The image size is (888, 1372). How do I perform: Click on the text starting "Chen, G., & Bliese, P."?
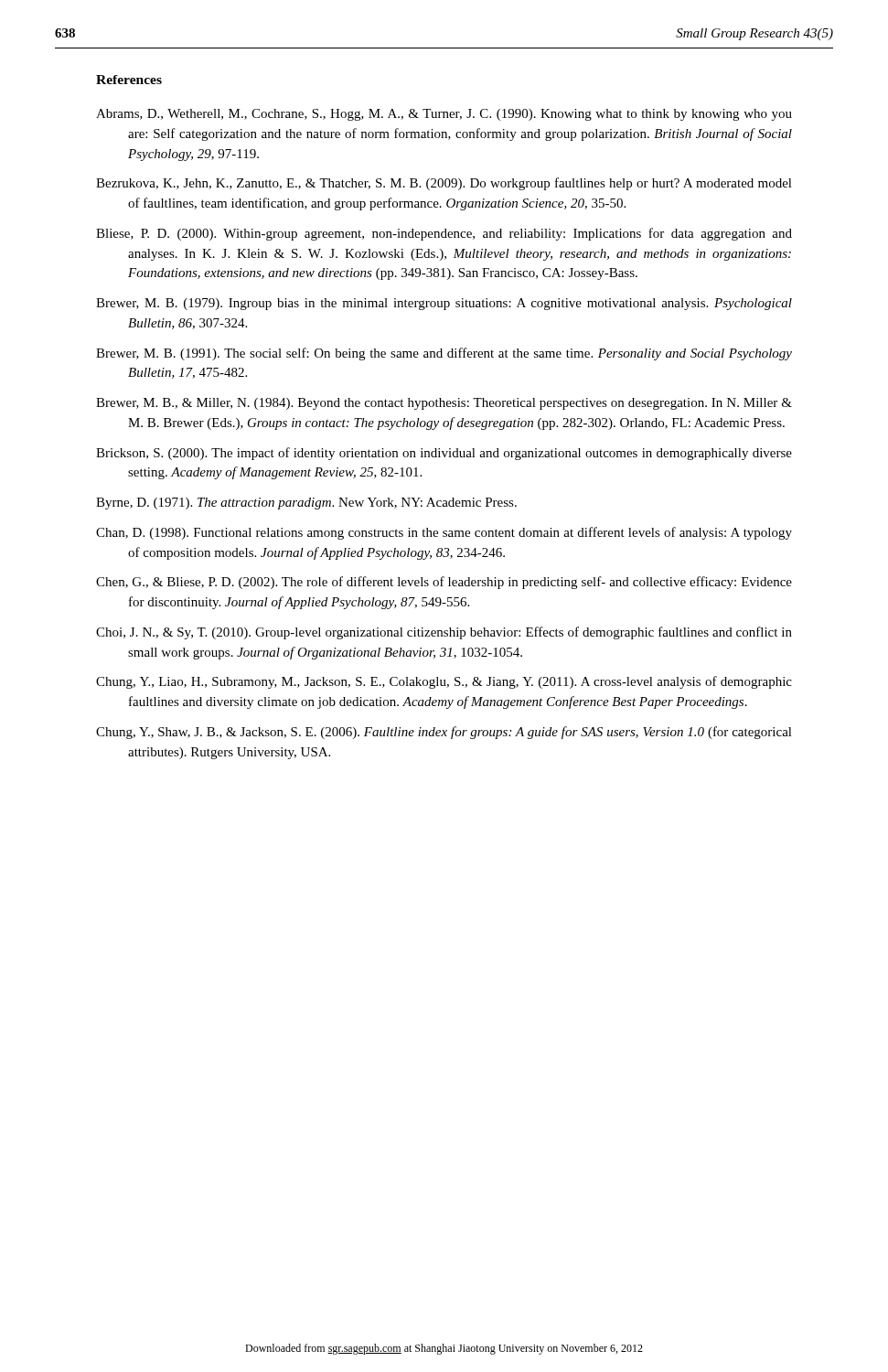point(444,592)
